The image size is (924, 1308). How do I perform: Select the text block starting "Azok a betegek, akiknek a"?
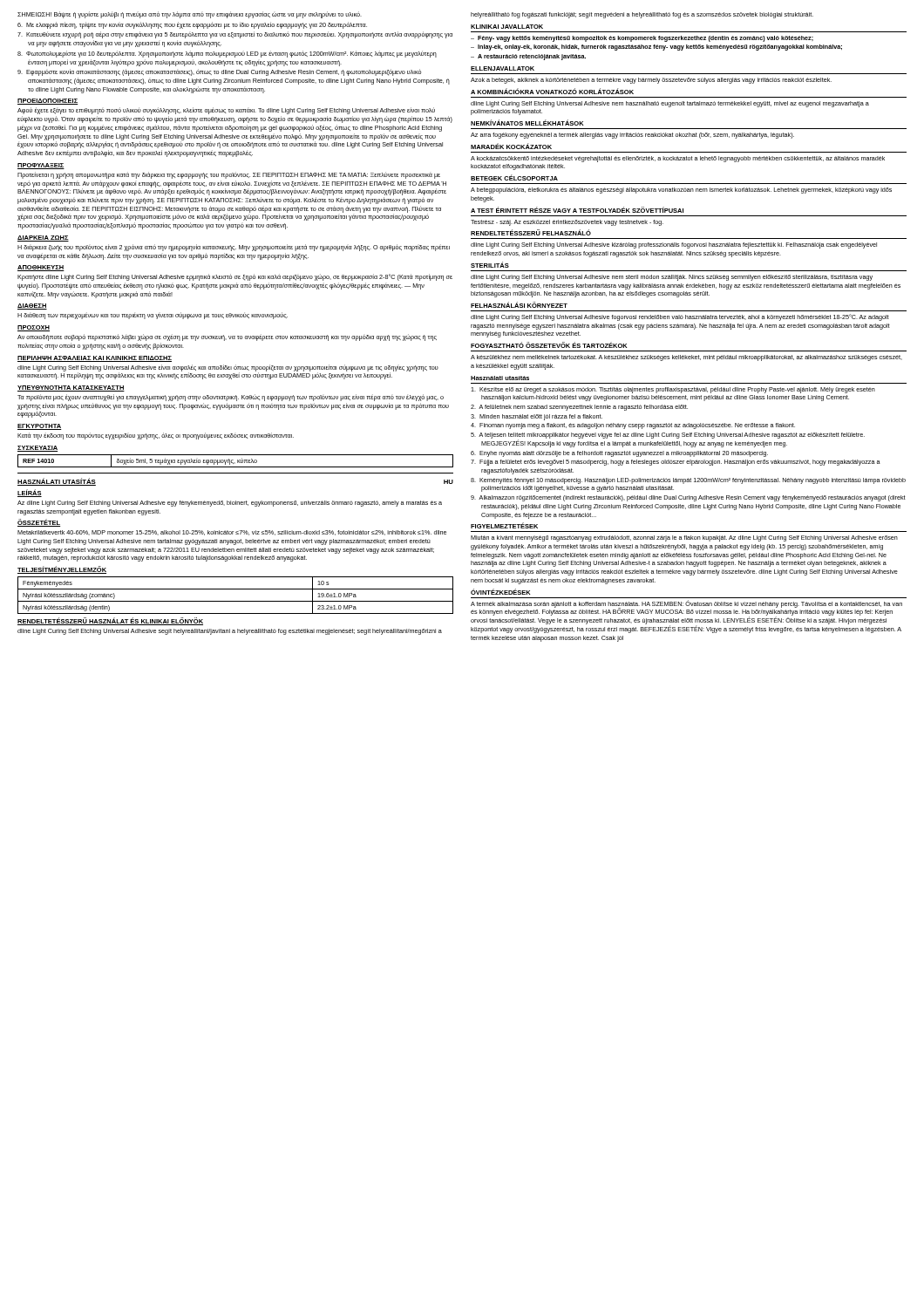pos(651,80)
